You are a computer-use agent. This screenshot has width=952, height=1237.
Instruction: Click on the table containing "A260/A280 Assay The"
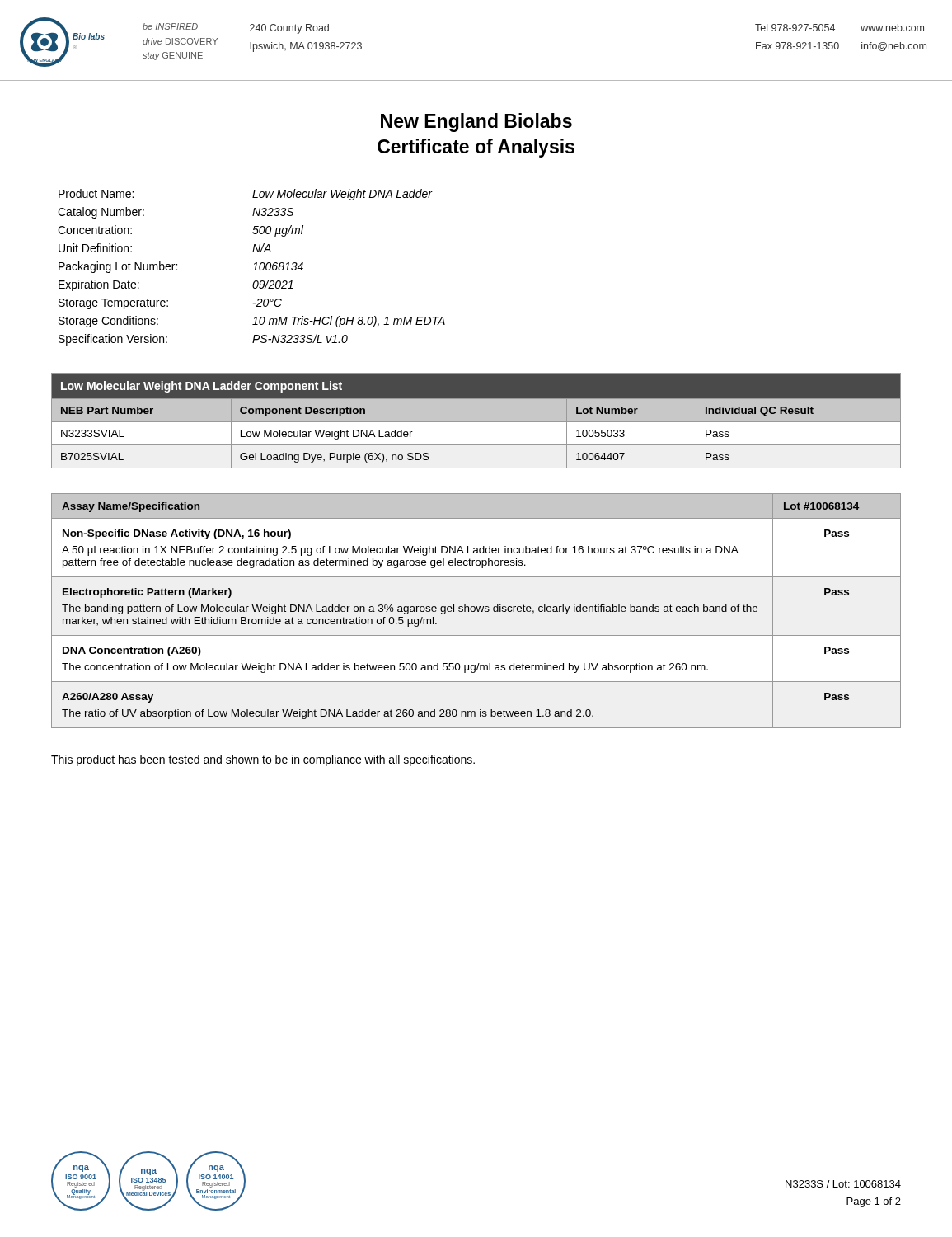(x=476, y=611)
